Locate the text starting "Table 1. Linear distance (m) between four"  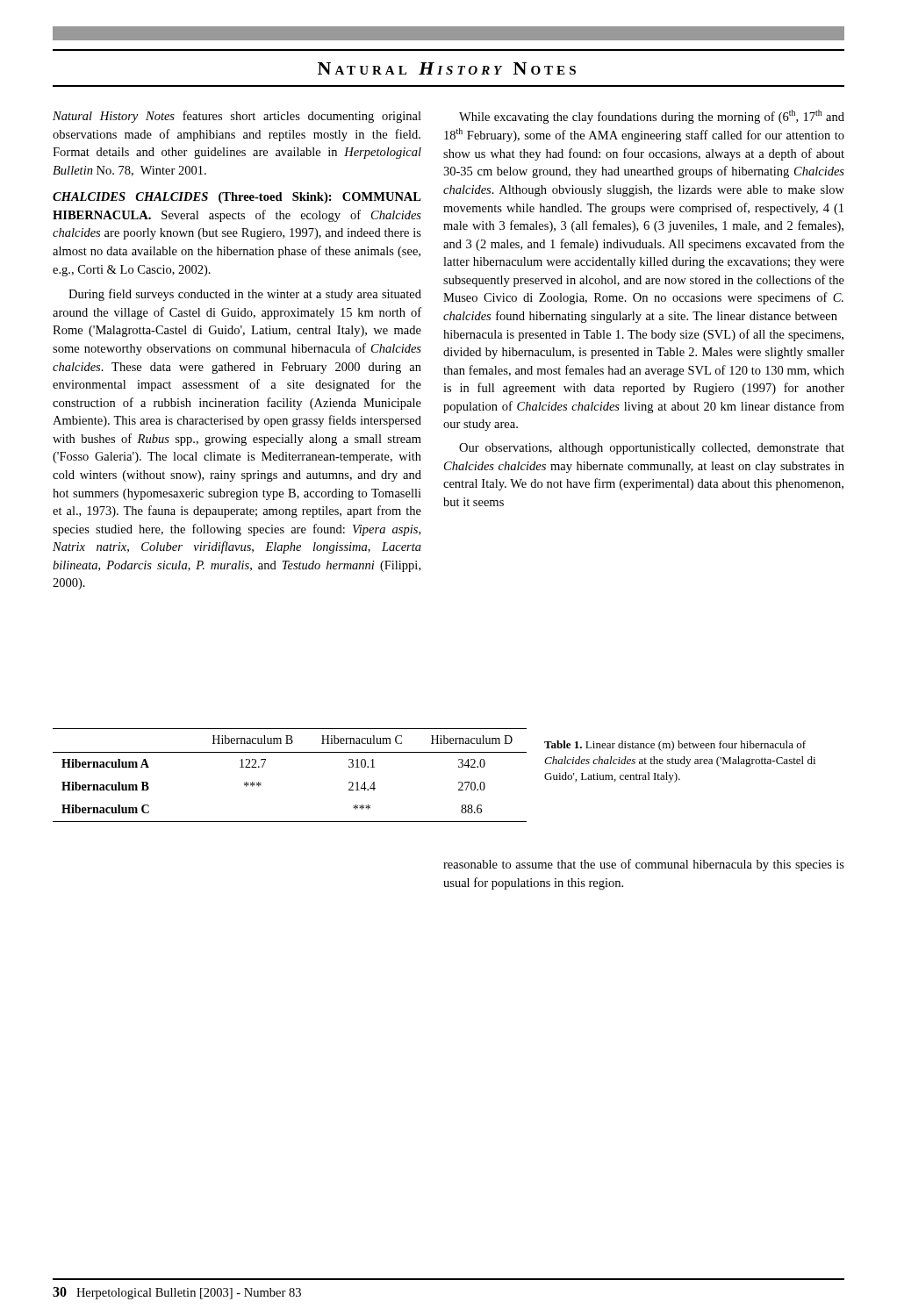693,761
